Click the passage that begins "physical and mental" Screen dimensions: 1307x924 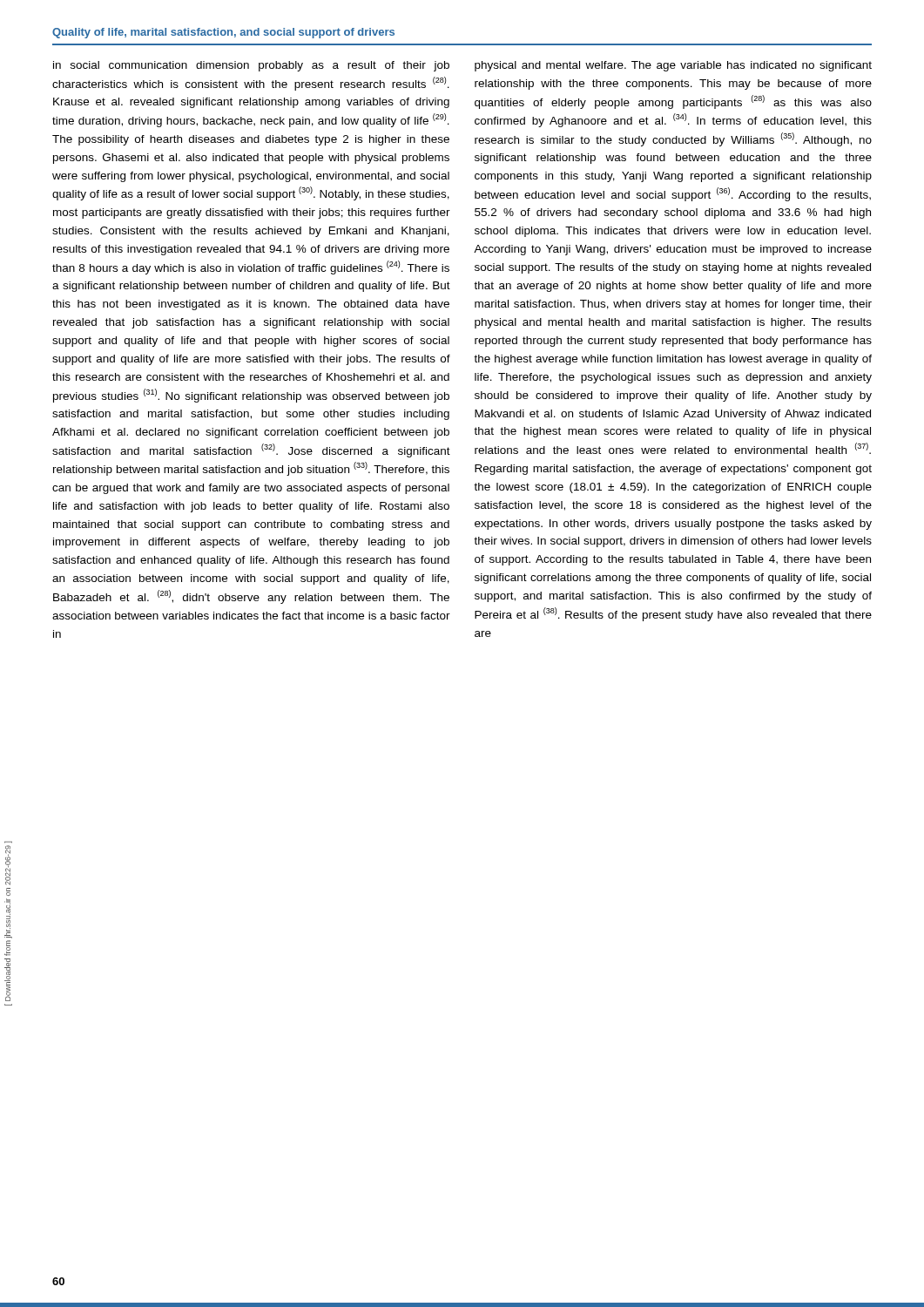(x=673, y=349)
